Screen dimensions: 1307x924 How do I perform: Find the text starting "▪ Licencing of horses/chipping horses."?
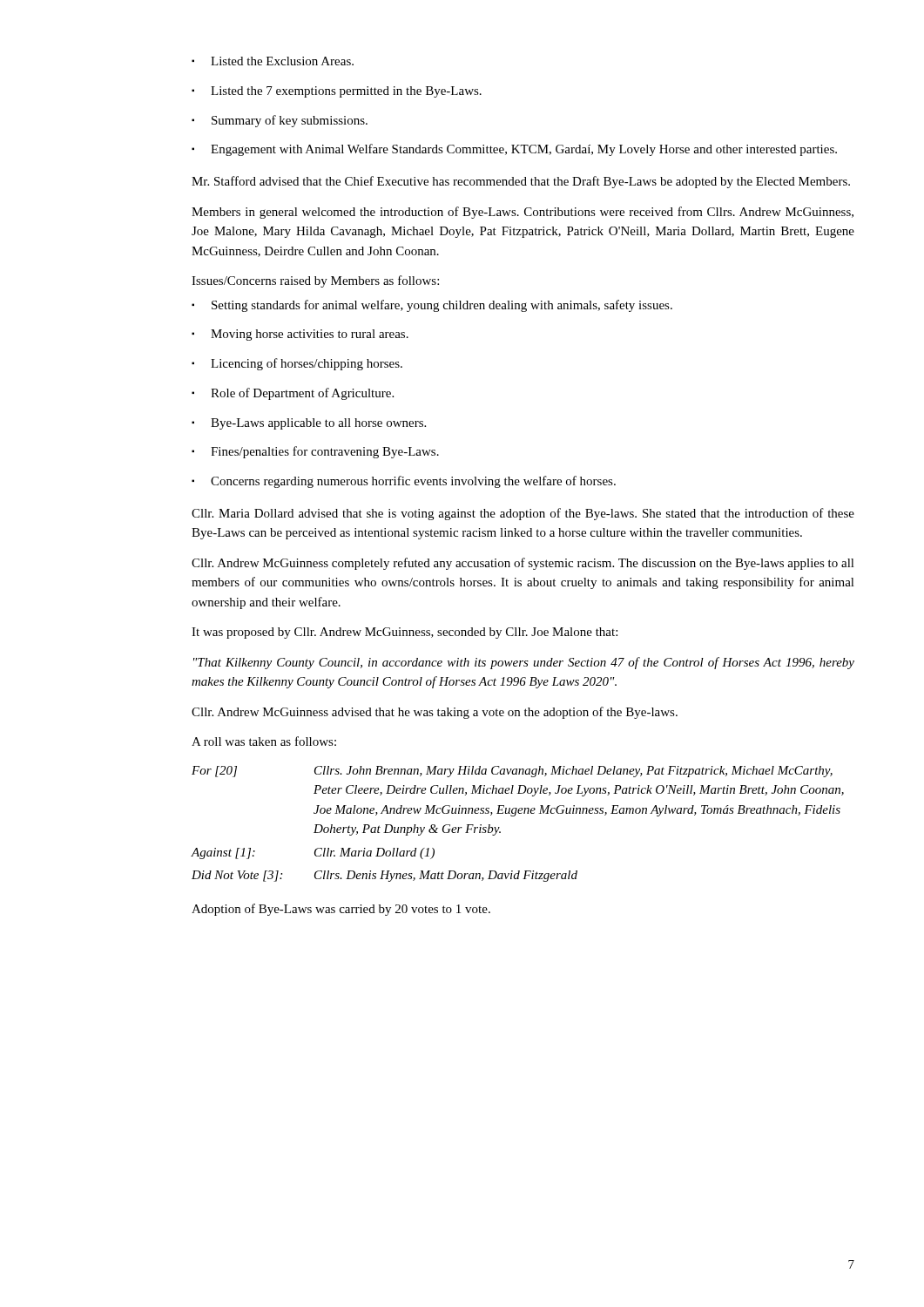297,364
